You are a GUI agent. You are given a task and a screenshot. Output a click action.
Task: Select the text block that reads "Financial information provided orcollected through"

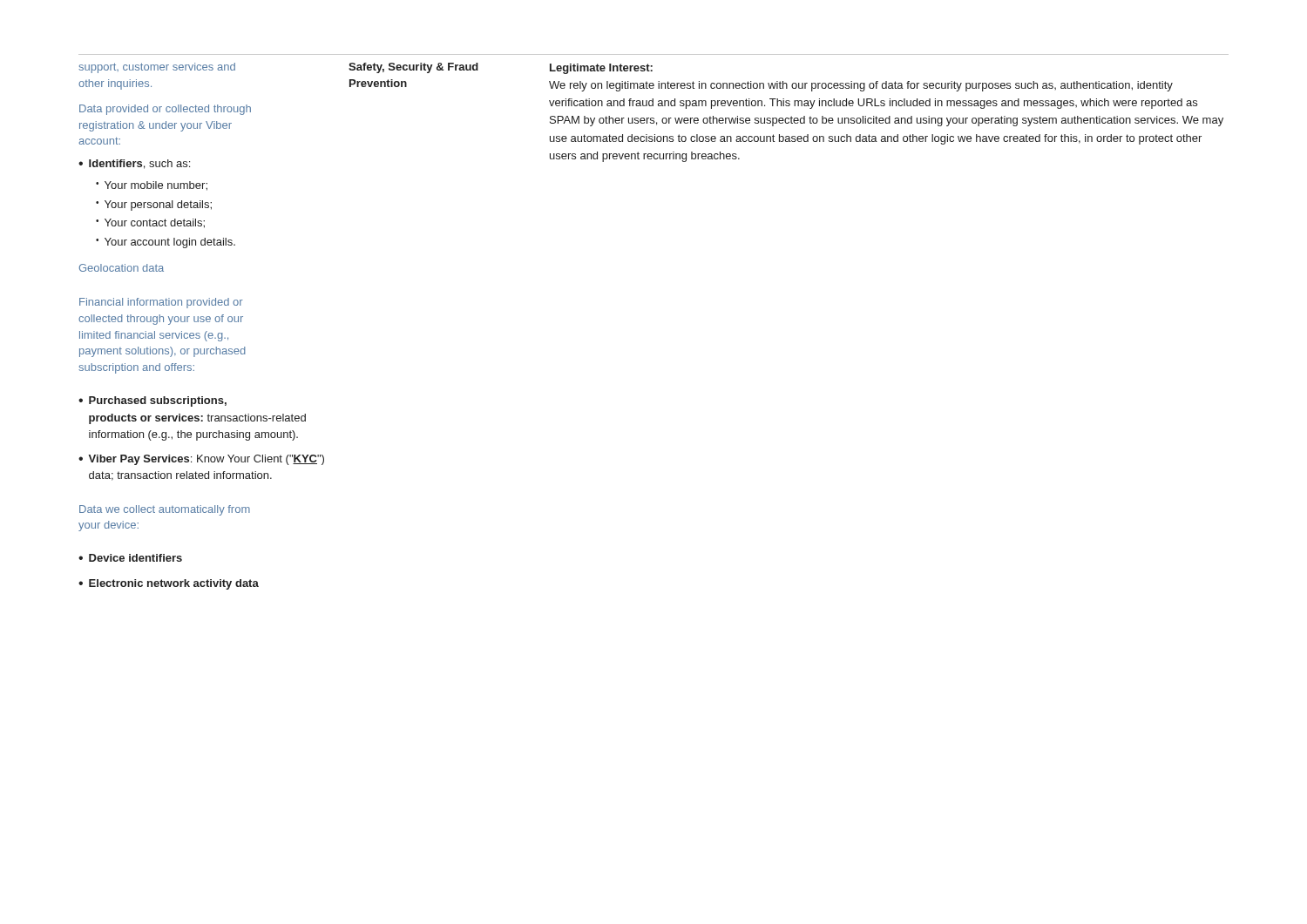162,334
